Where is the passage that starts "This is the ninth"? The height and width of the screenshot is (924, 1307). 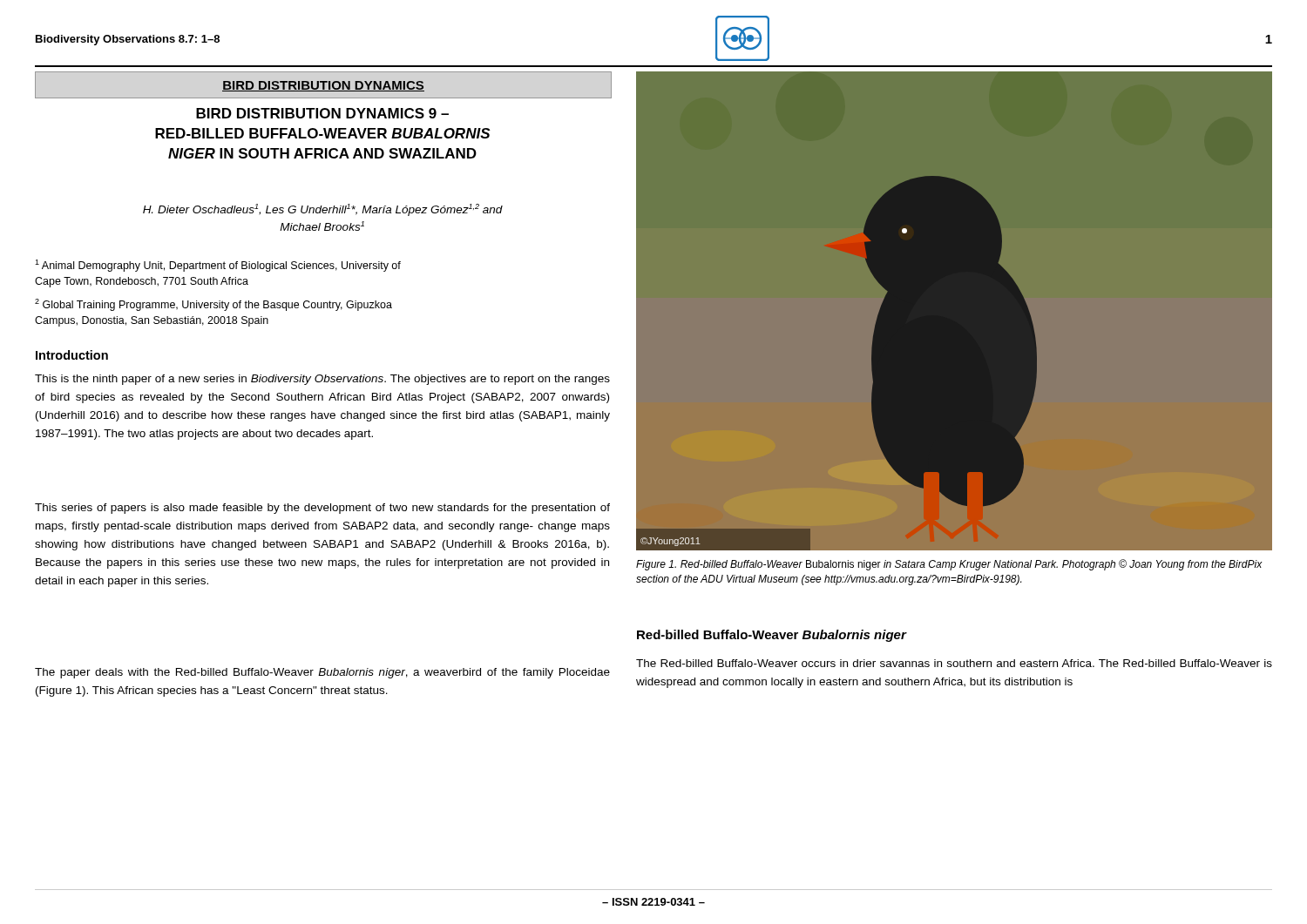pos(322,406)
